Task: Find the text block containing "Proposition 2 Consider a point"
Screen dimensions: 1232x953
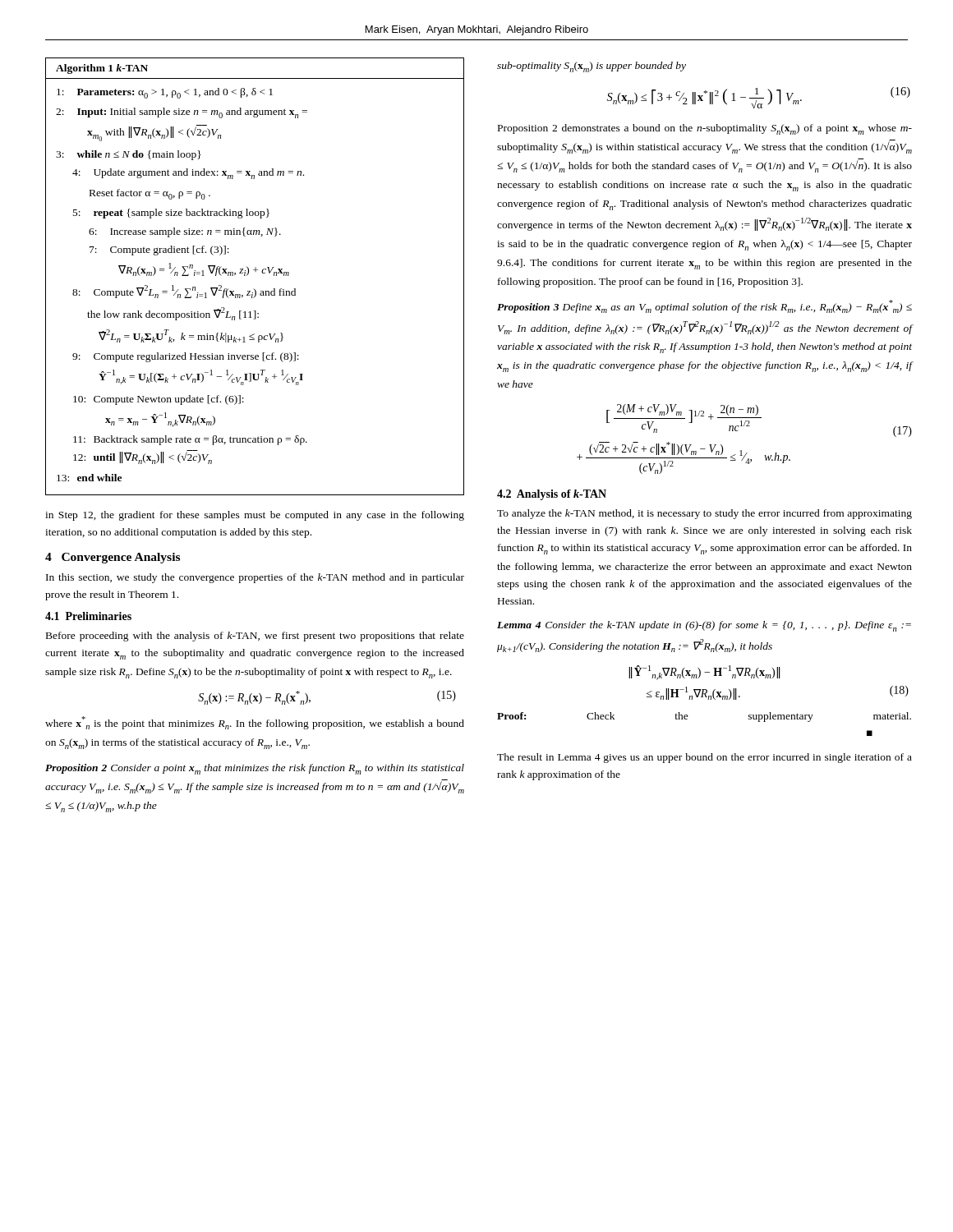Action: tap(255, 788)
